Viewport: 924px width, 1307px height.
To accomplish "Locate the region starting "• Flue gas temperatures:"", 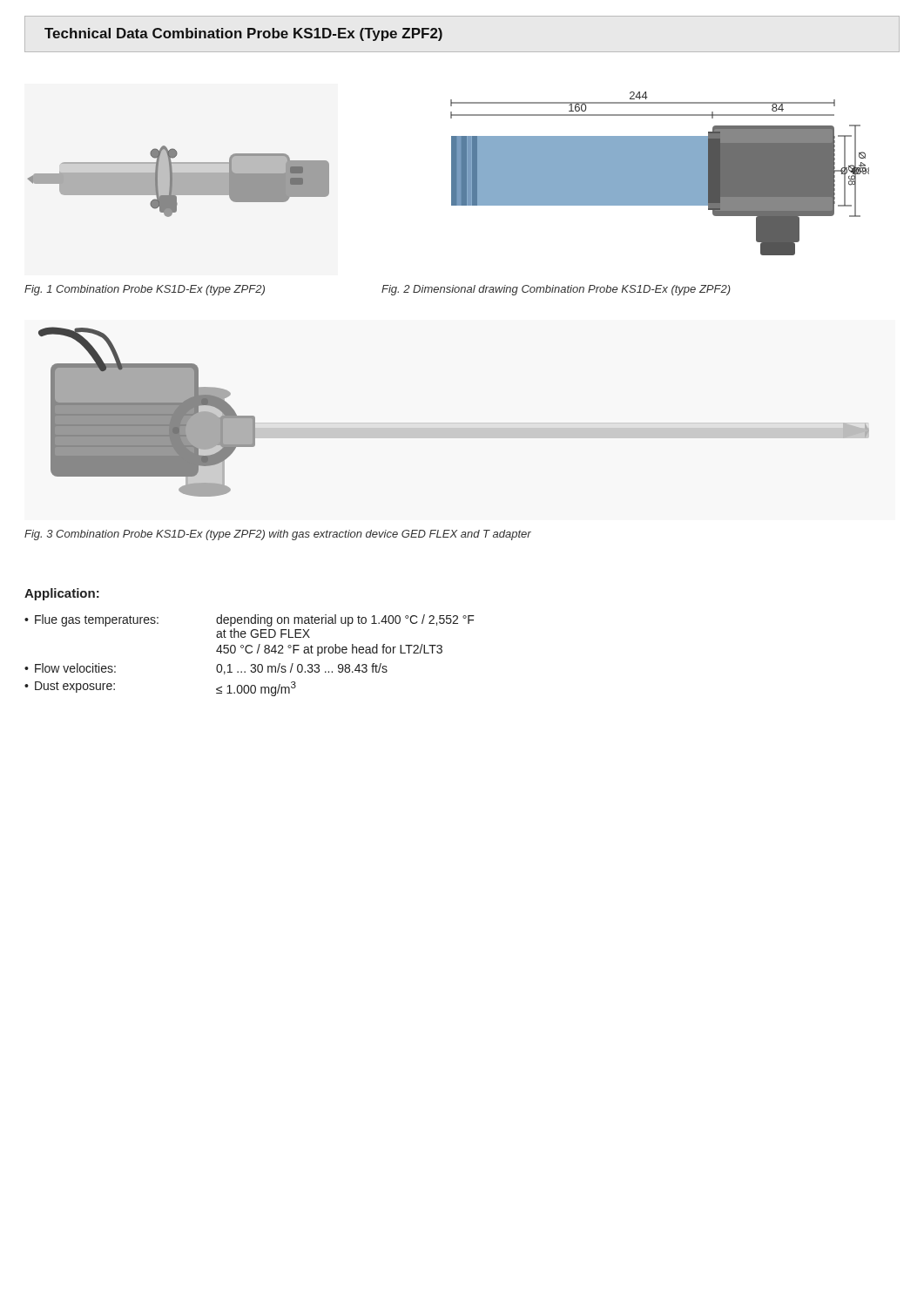I will (x=249, y=627).
